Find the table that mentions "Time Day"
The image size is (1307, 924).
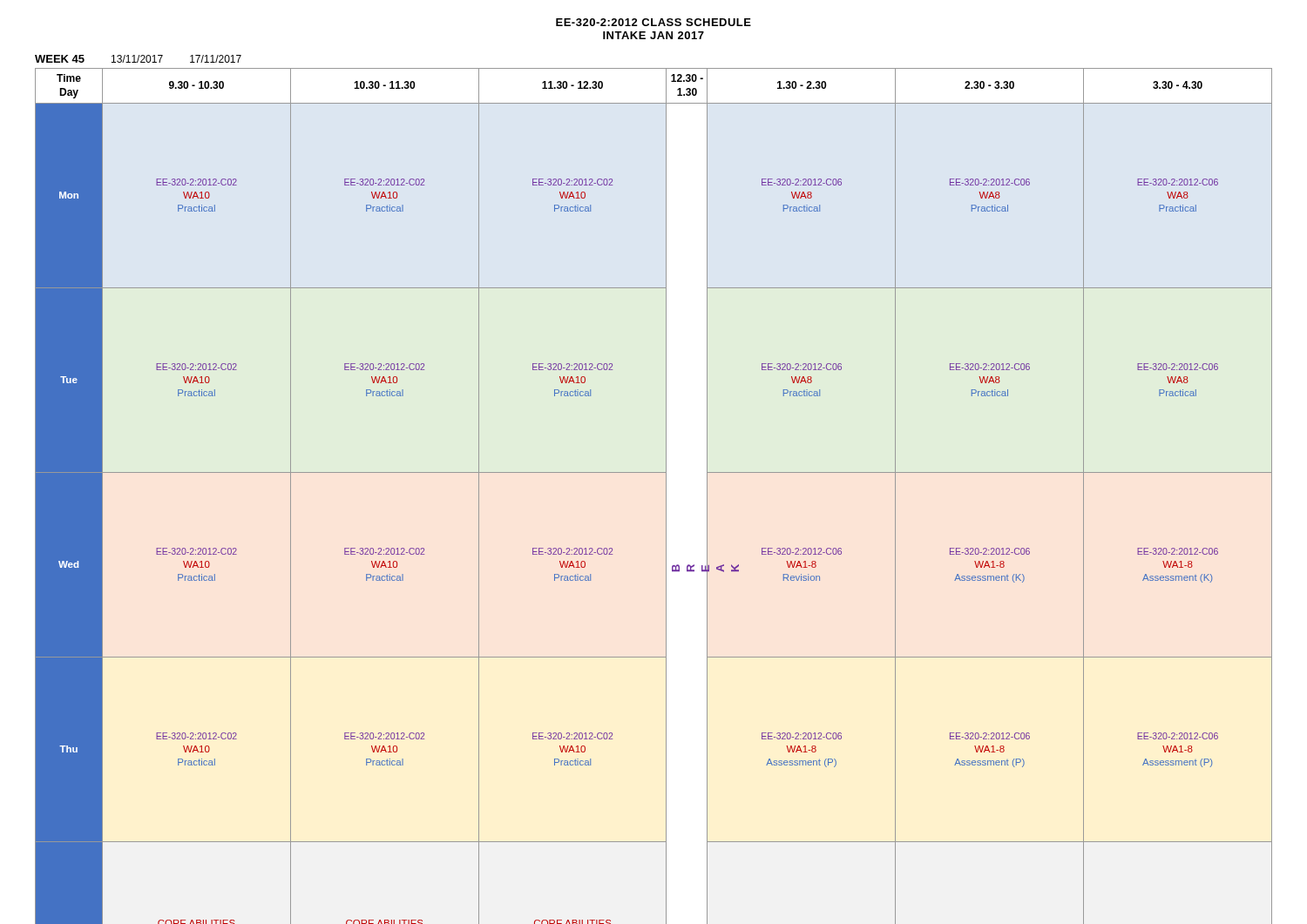coord(654,496)
